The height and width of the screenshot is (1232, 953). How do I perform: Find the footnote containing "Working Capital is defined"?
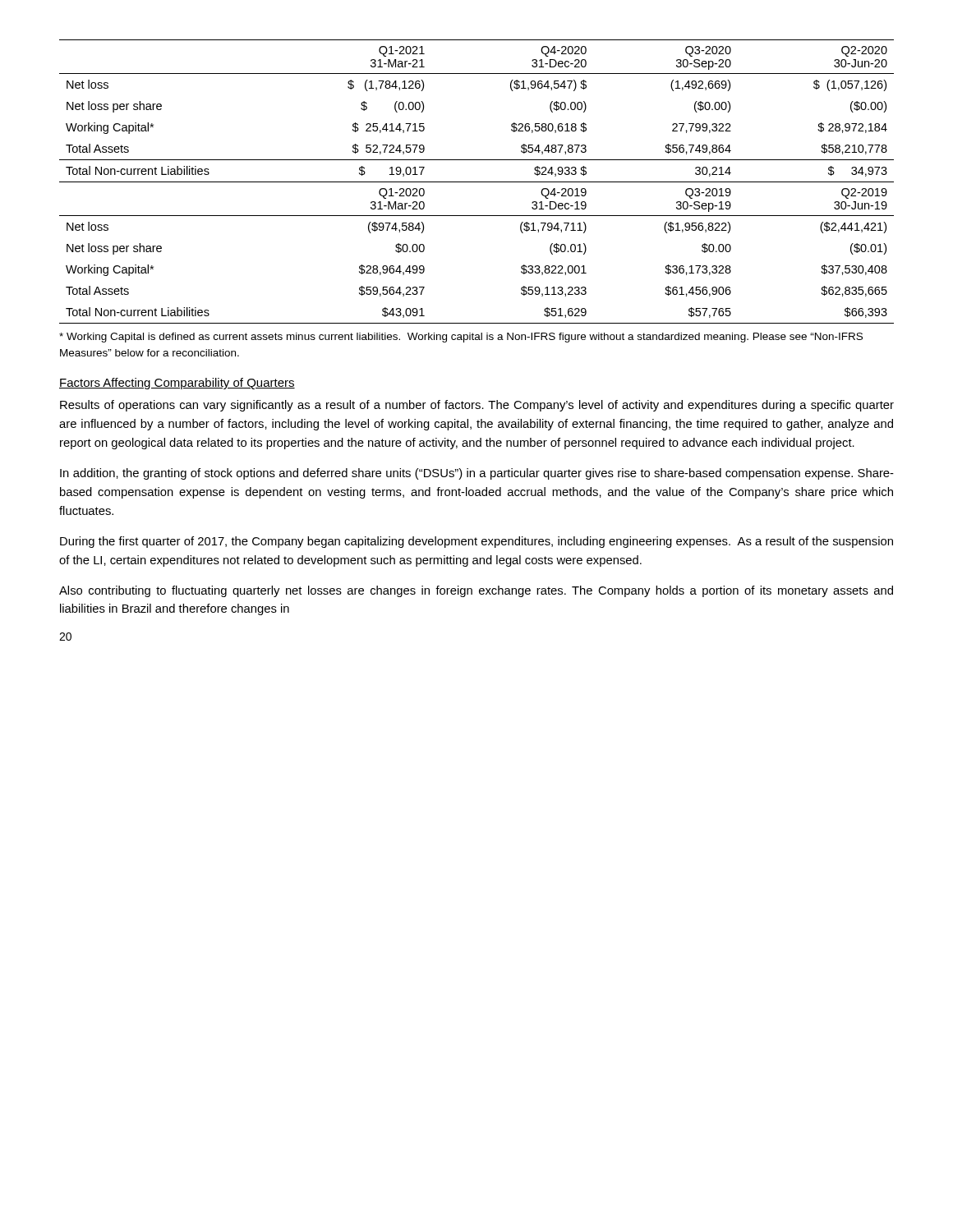pyautogui.click(x=461, y=344)
